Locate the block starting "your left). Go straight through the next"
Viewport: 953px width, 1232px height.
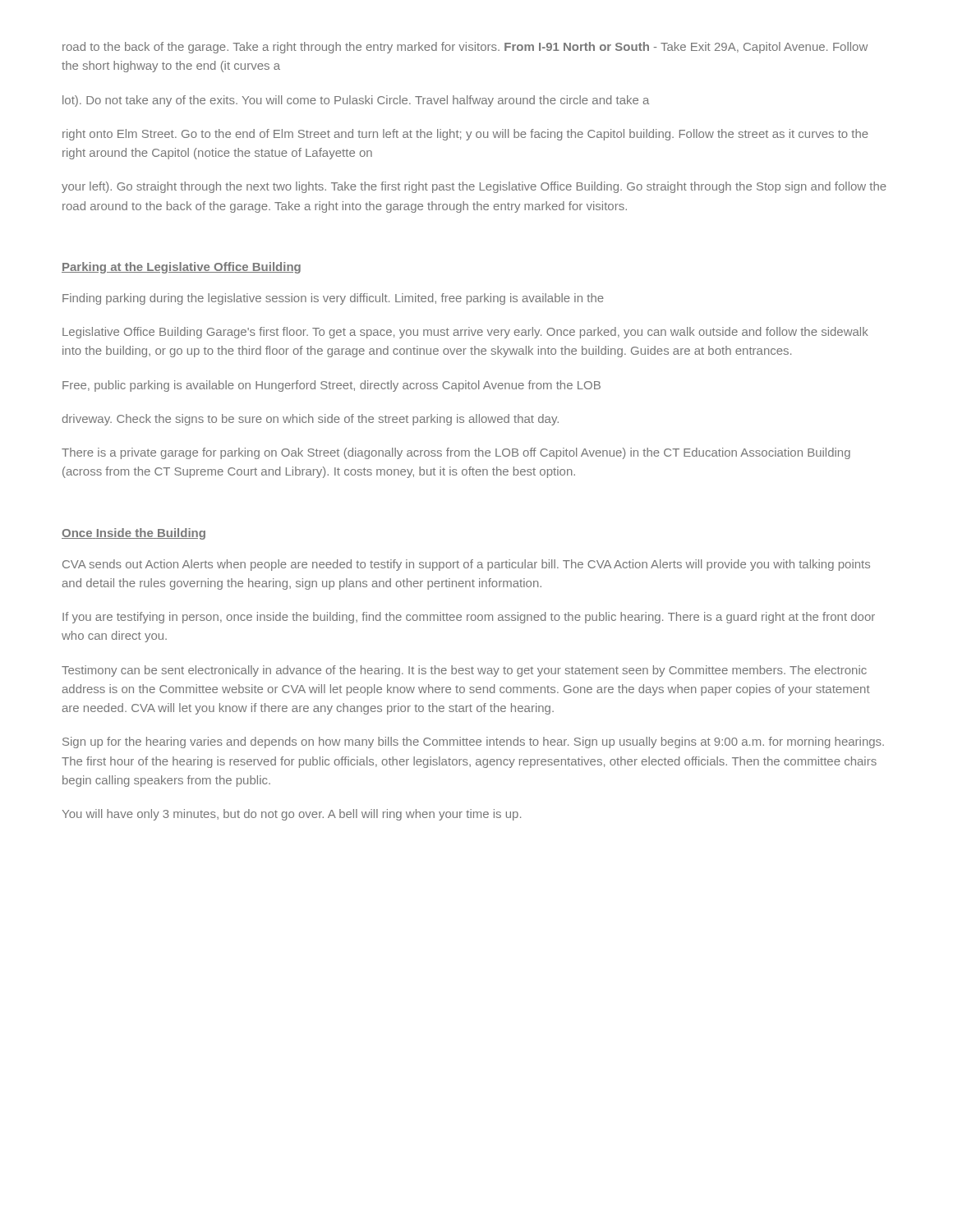pyautogui.click(x=474, y=196)
